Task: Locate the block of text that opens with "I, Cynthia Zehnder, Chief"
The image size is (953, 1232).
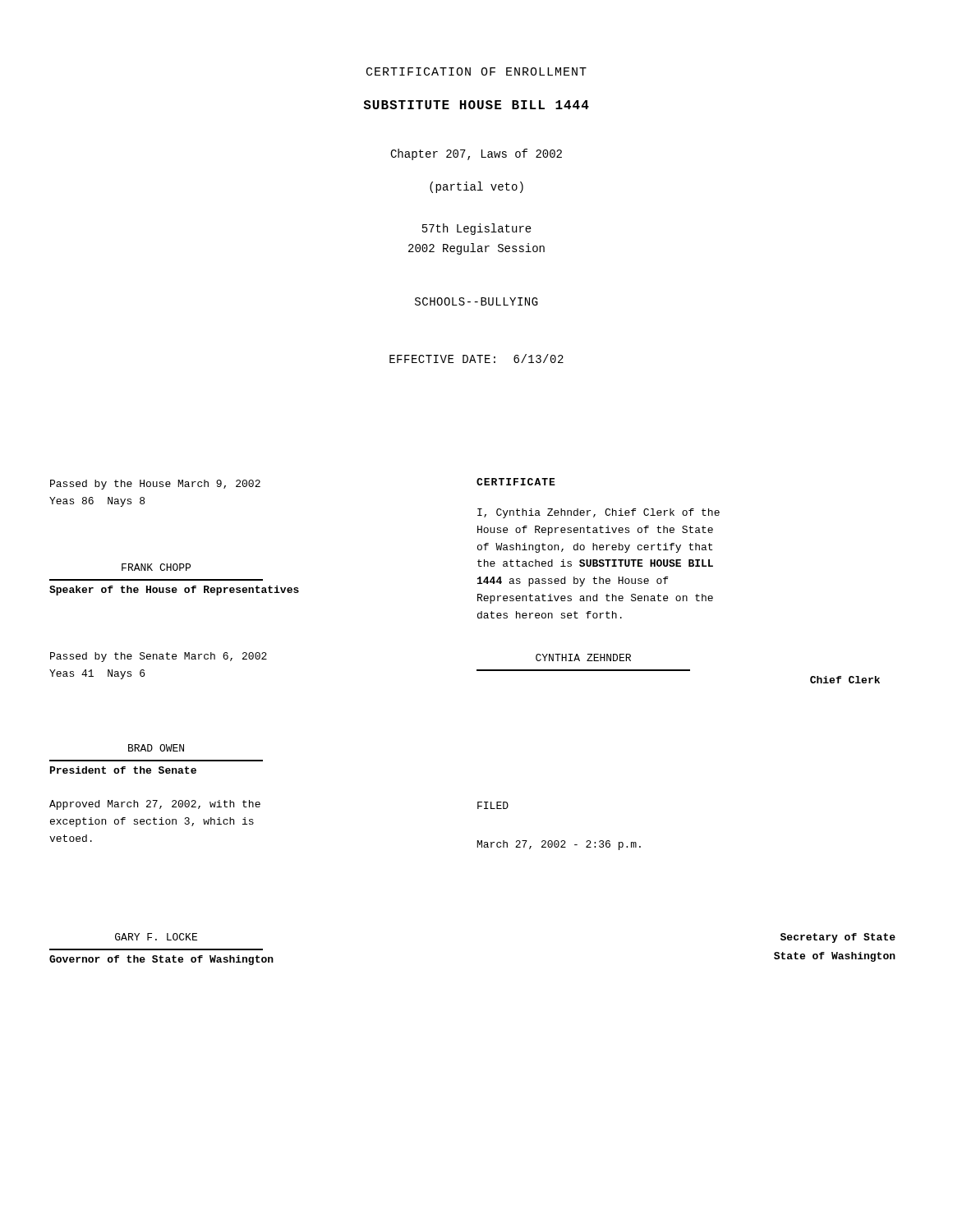Action: click(598, 564)
